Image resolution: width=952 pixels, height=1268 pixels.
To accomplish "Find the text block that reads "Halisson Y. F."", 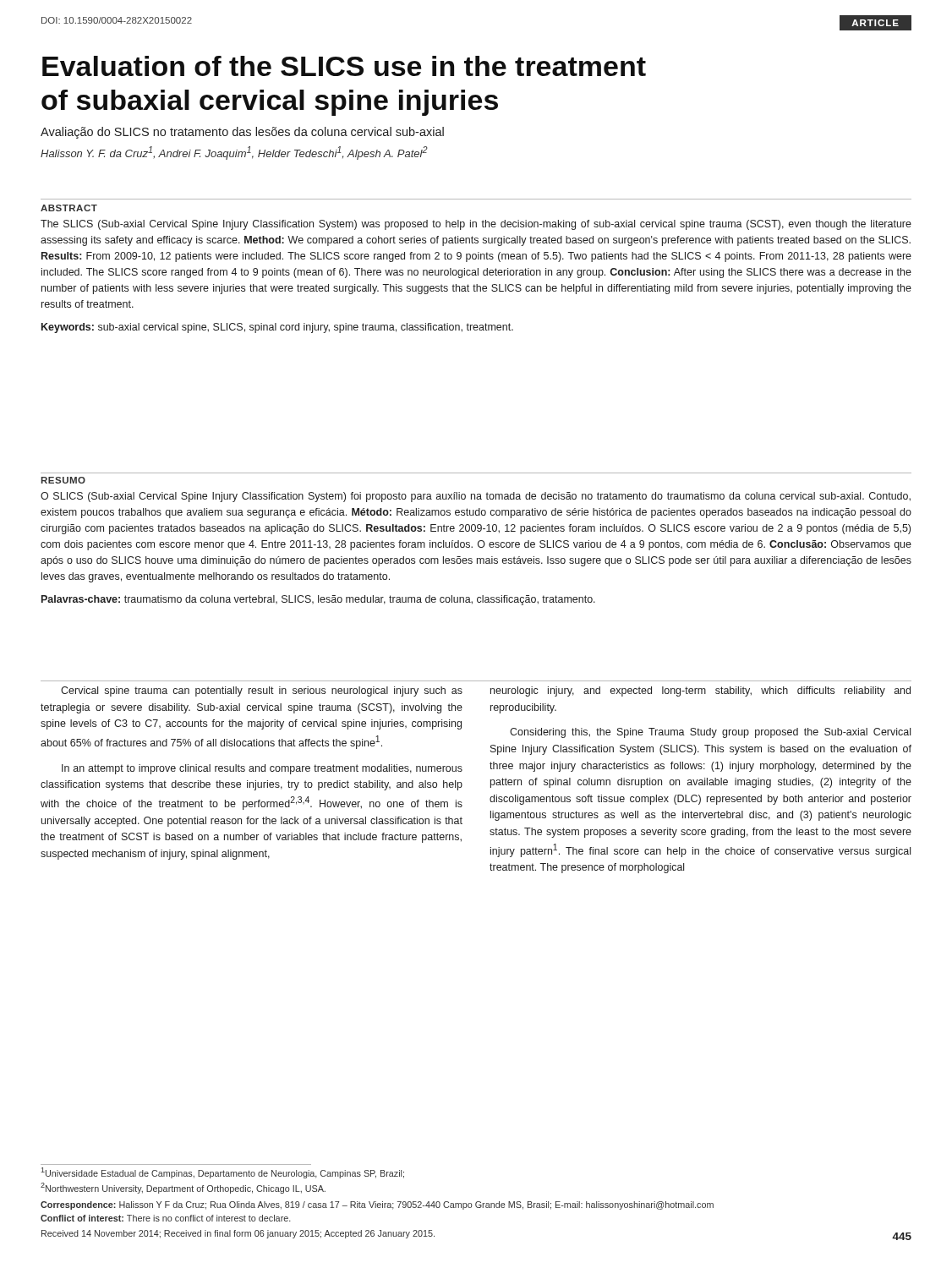I will [234, 152].
